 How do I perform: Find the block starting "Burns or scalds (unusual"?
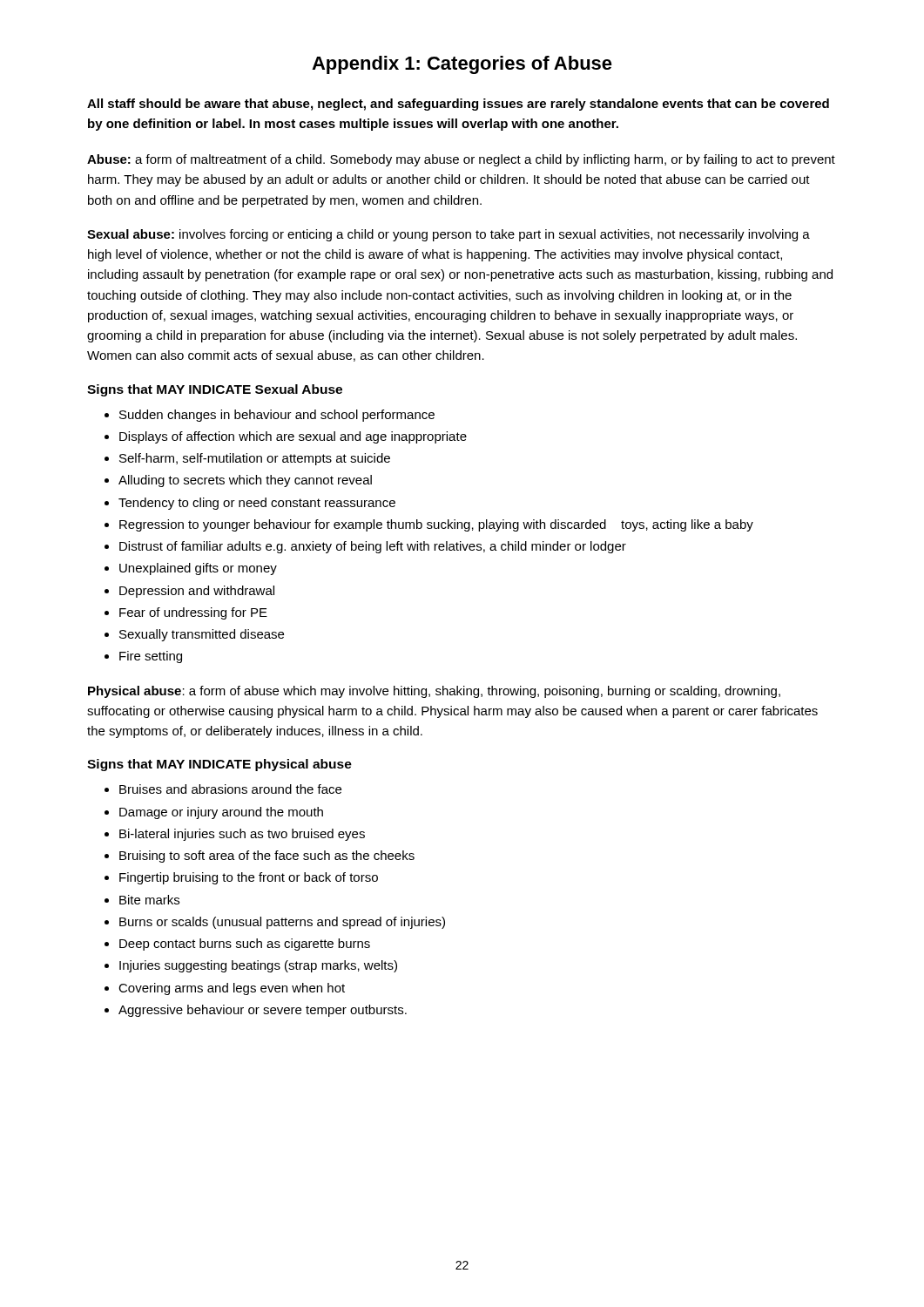point(282,921)
